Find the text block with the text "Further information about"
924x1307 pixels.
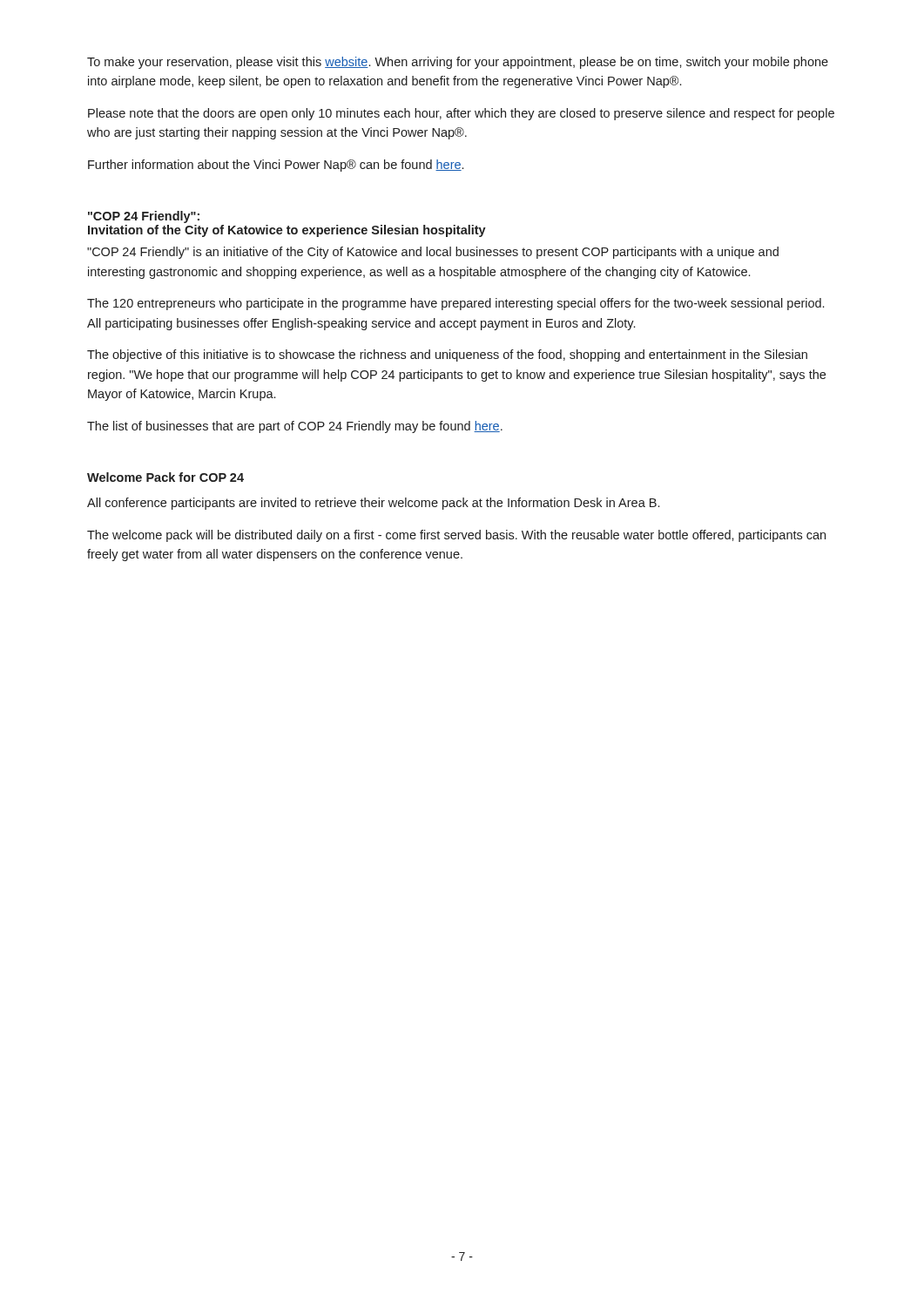coord(276,165)
